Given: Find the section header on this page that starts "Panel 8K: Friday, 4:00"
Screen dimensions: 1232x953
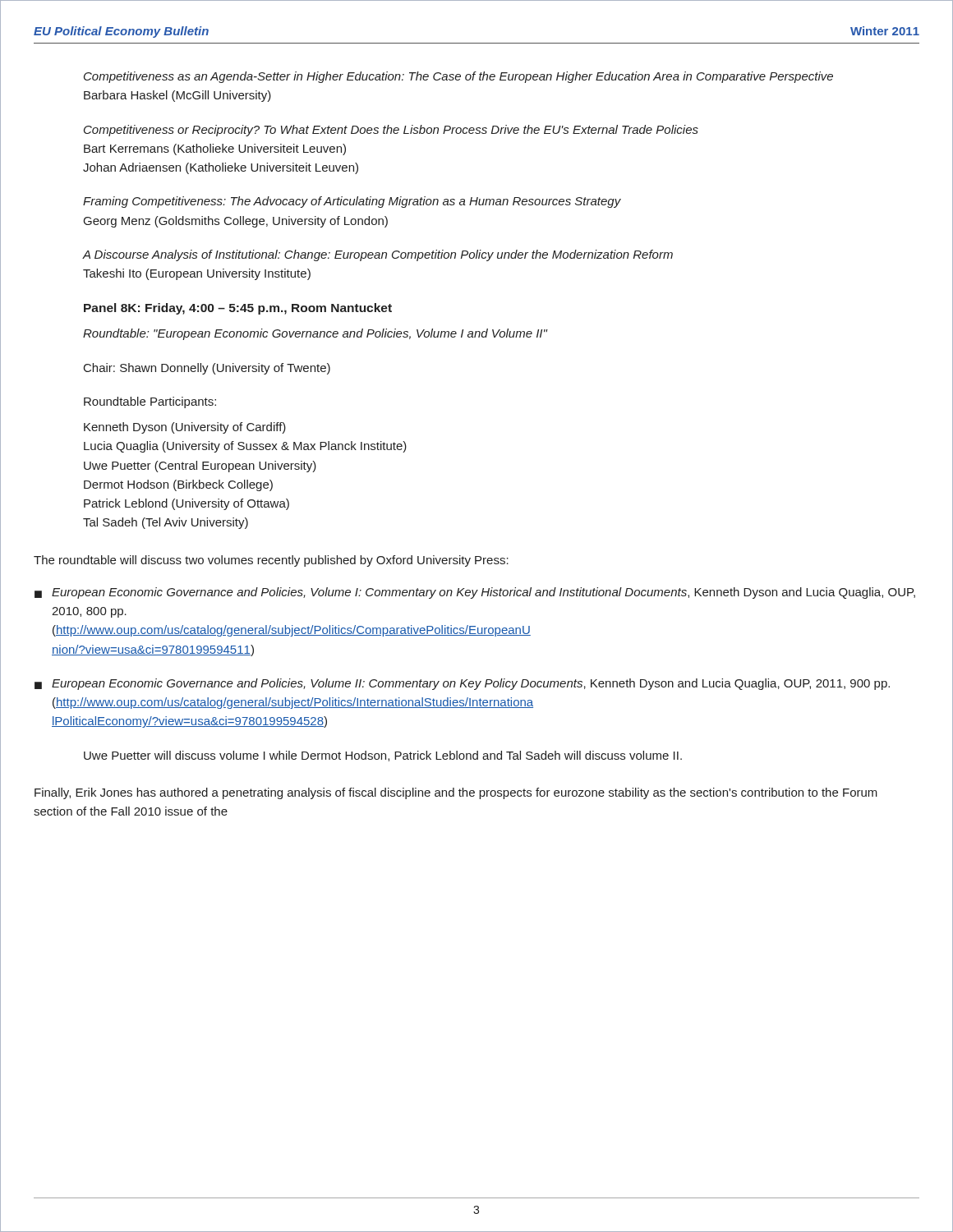Looking at the screenshot, I should coord(237,308).
